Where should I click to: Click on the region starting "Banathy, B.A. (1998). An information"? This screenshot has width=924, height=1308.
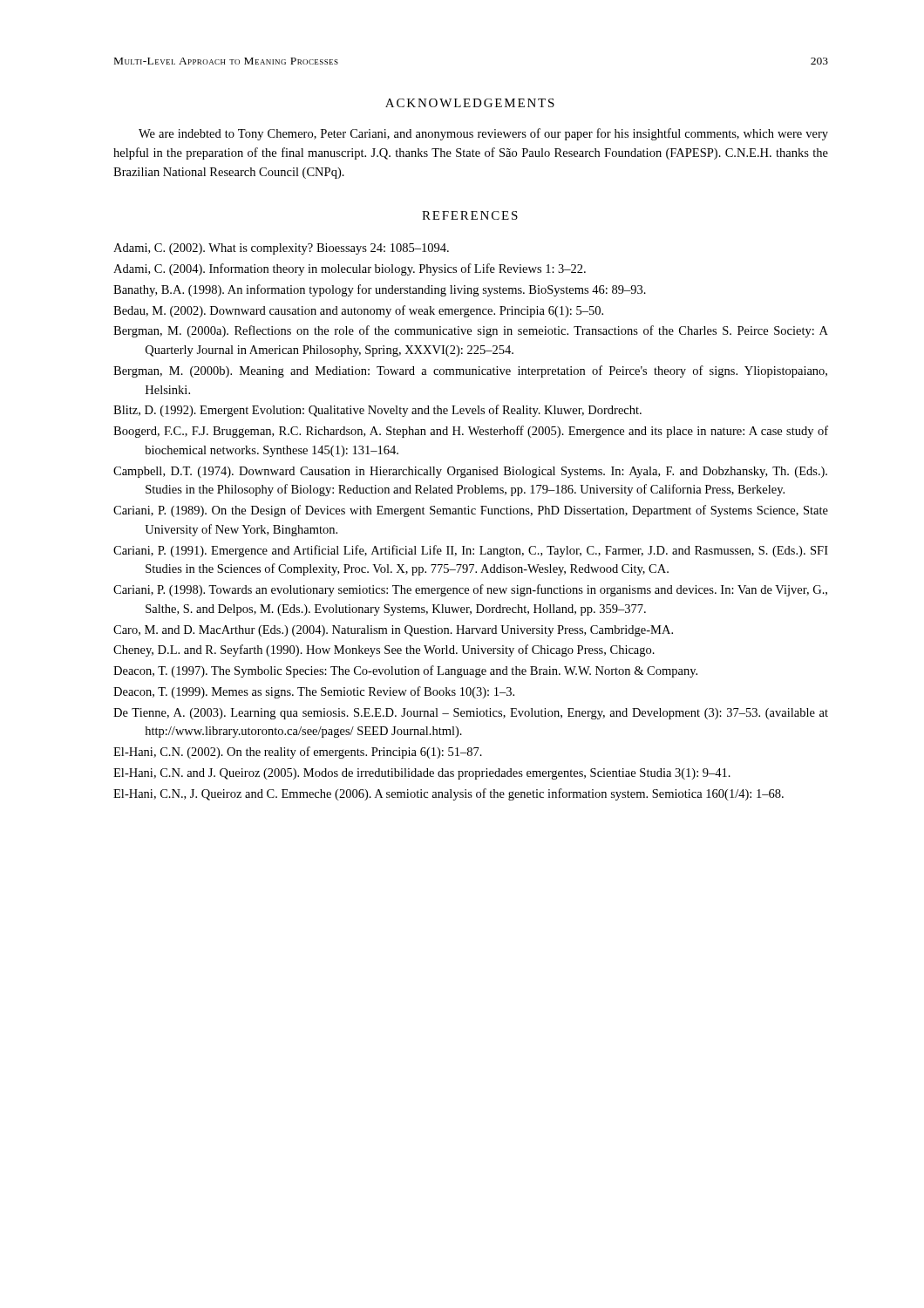point(380,289)
